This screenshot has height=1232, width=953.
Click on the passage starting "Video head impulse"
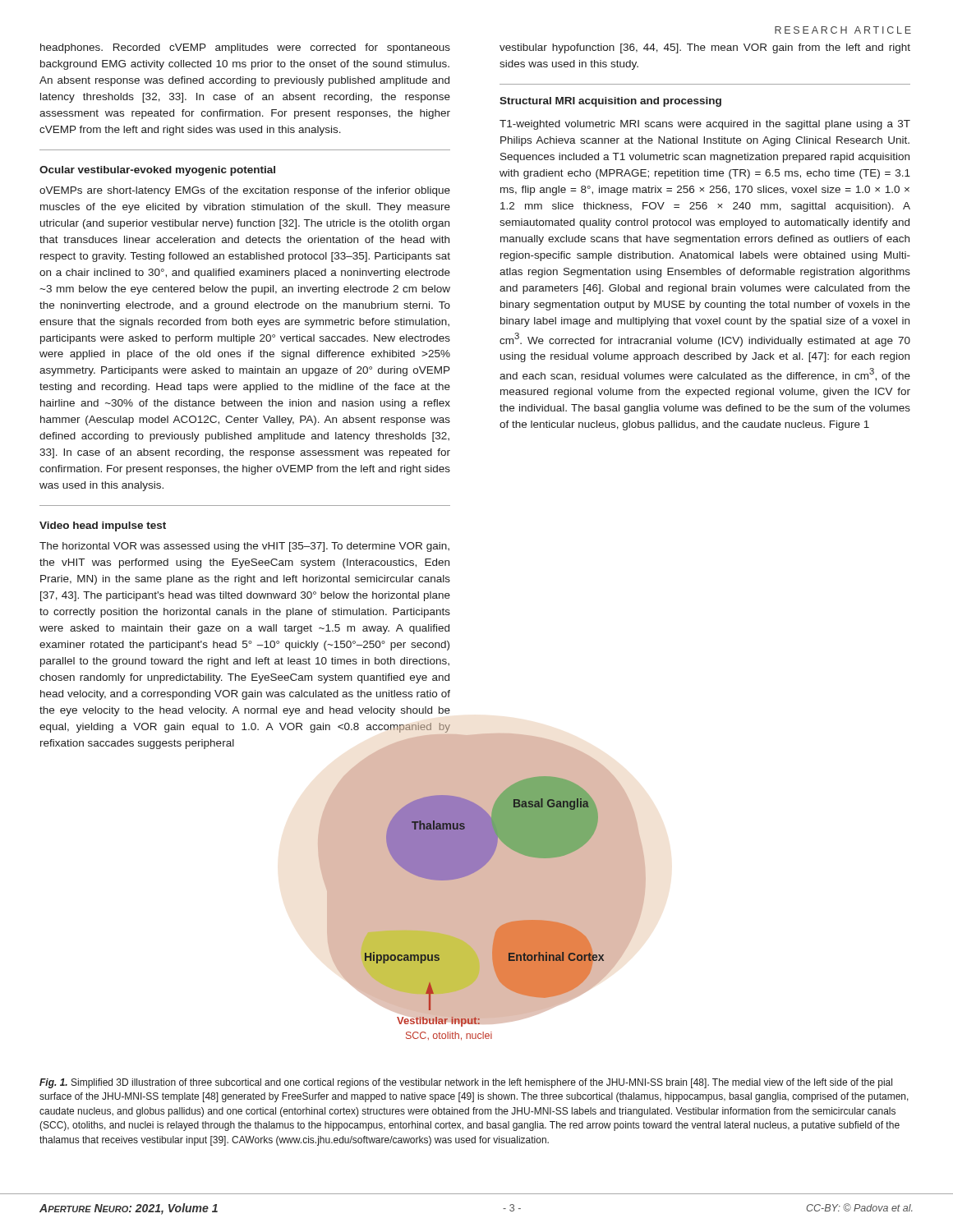point(103,525)
